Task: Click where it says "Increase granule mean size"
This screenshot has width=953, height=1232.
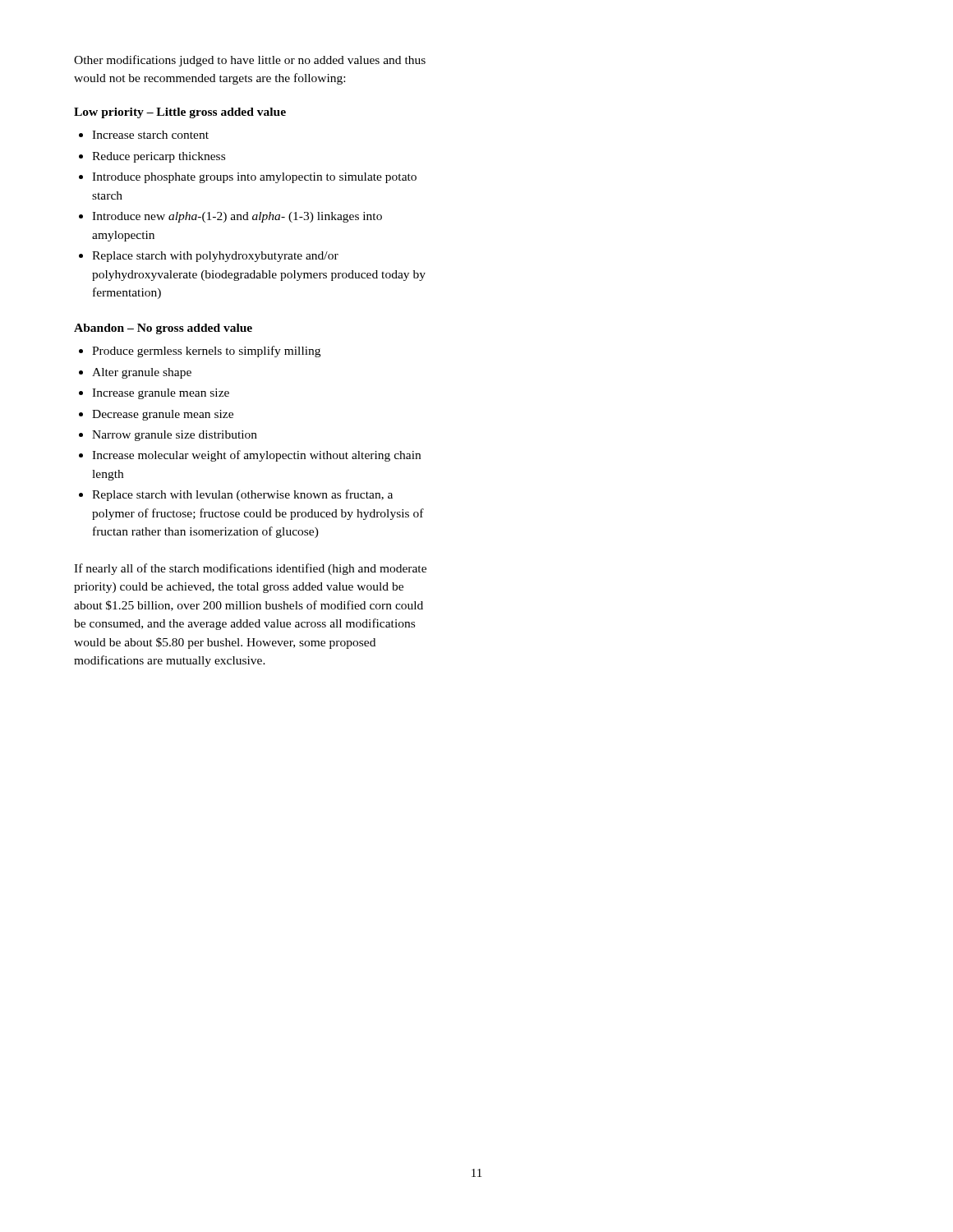Action: [161, 392]
